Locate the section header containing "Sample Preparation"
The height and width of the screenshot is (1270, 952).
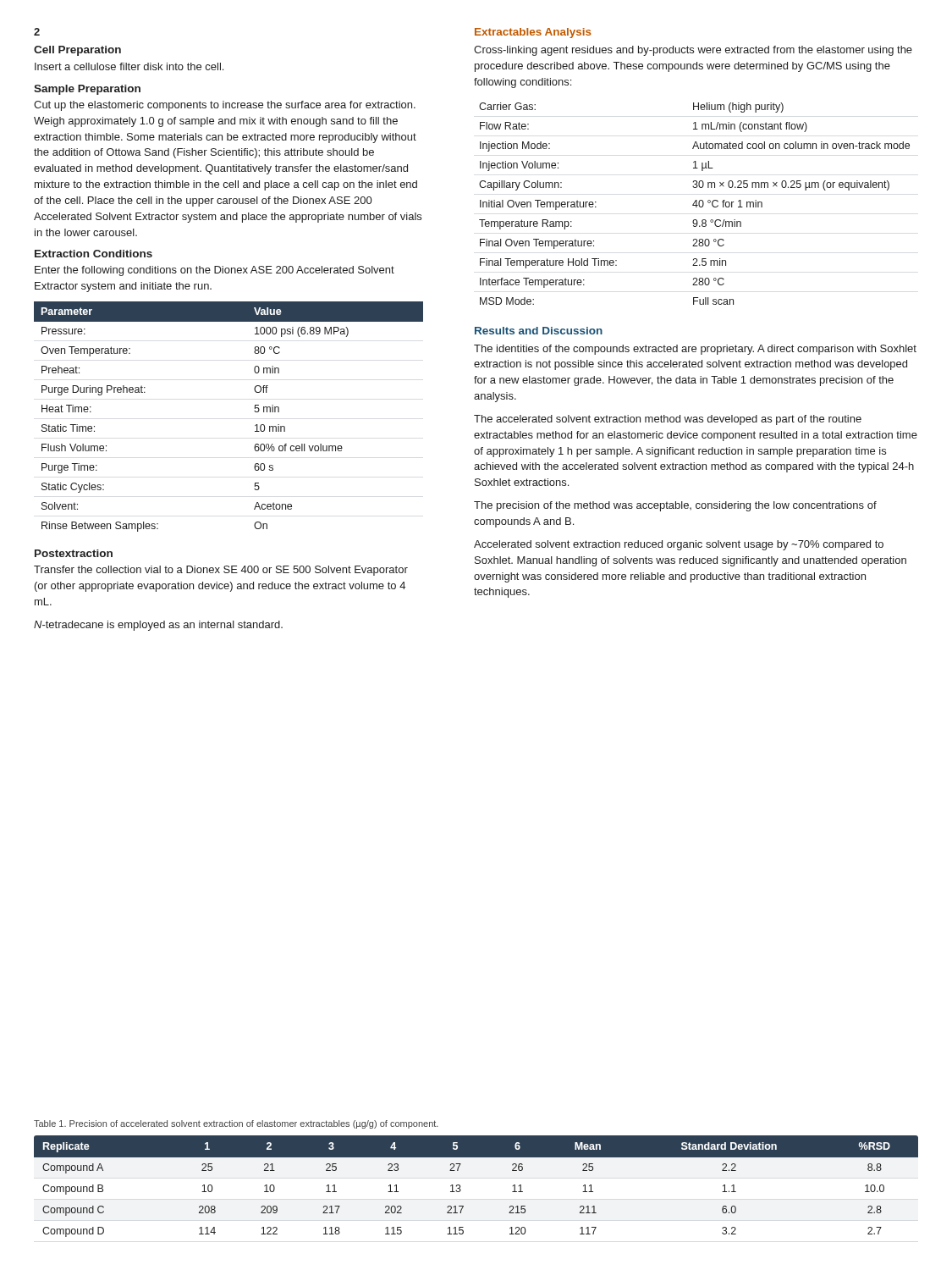[x=87, y=90]
